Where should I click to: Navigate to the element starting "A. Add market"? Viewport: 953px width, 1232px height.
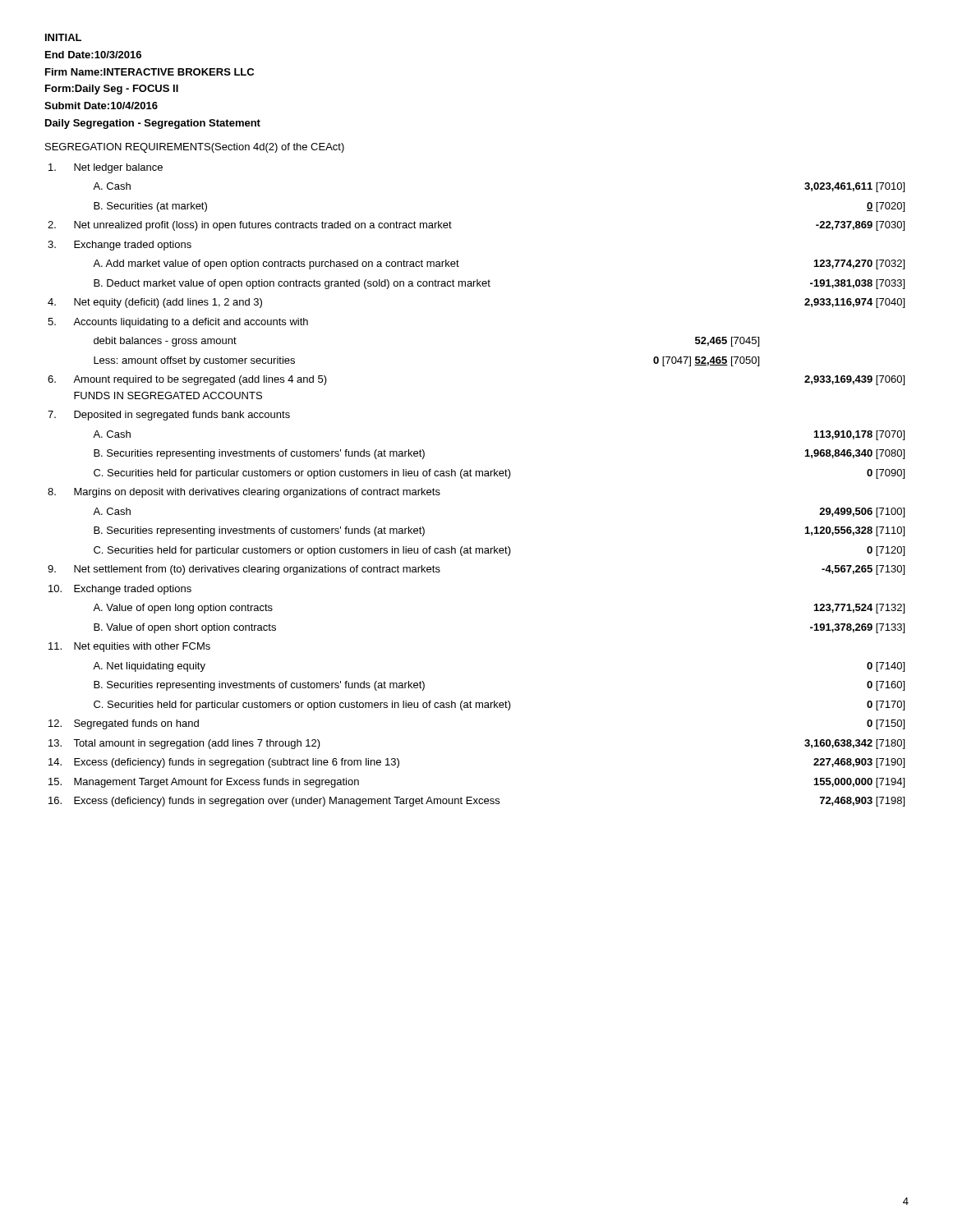[x=278, y=264]
